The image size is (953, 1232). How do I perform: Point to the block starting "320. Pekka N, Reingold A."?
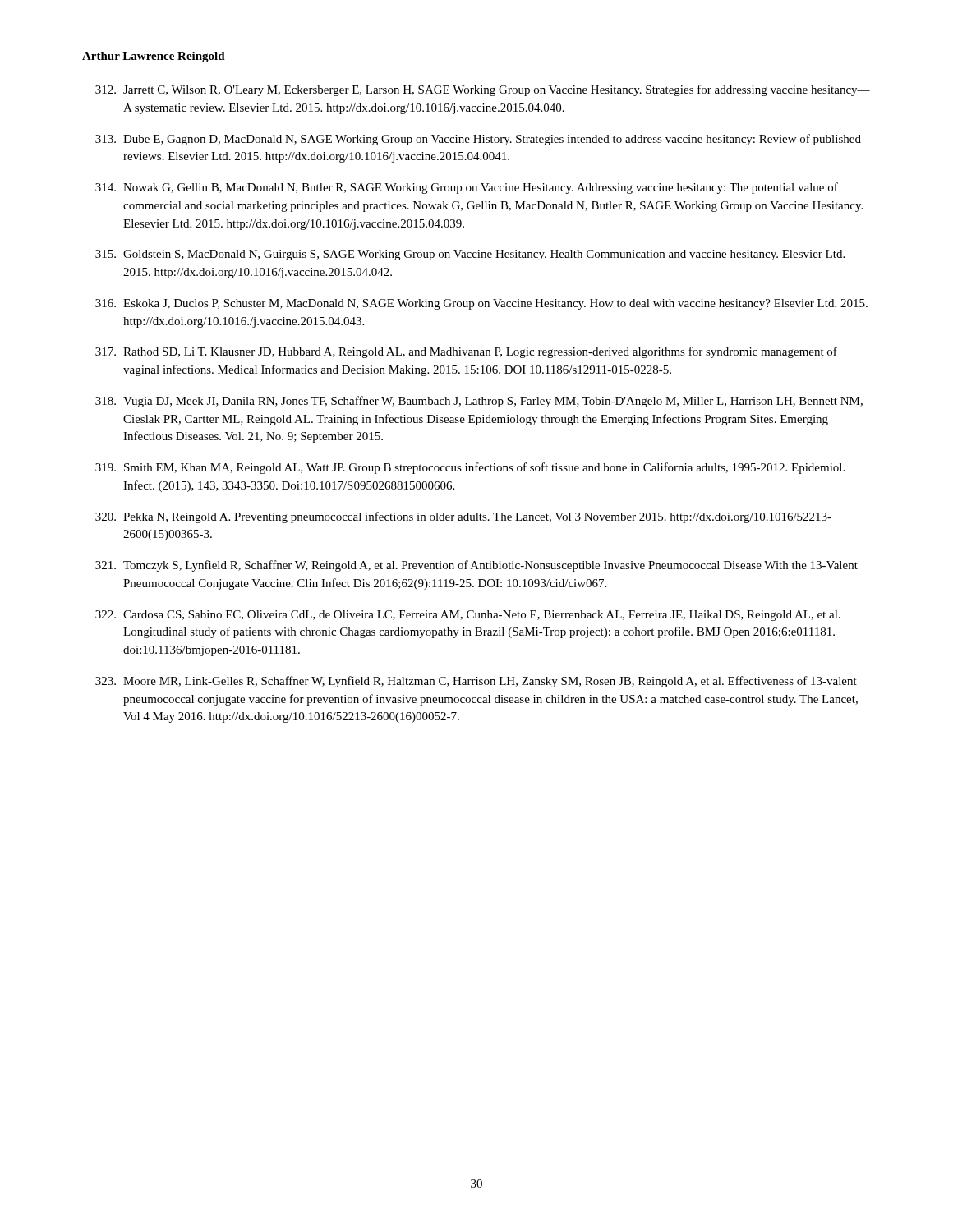pos(476,526)
